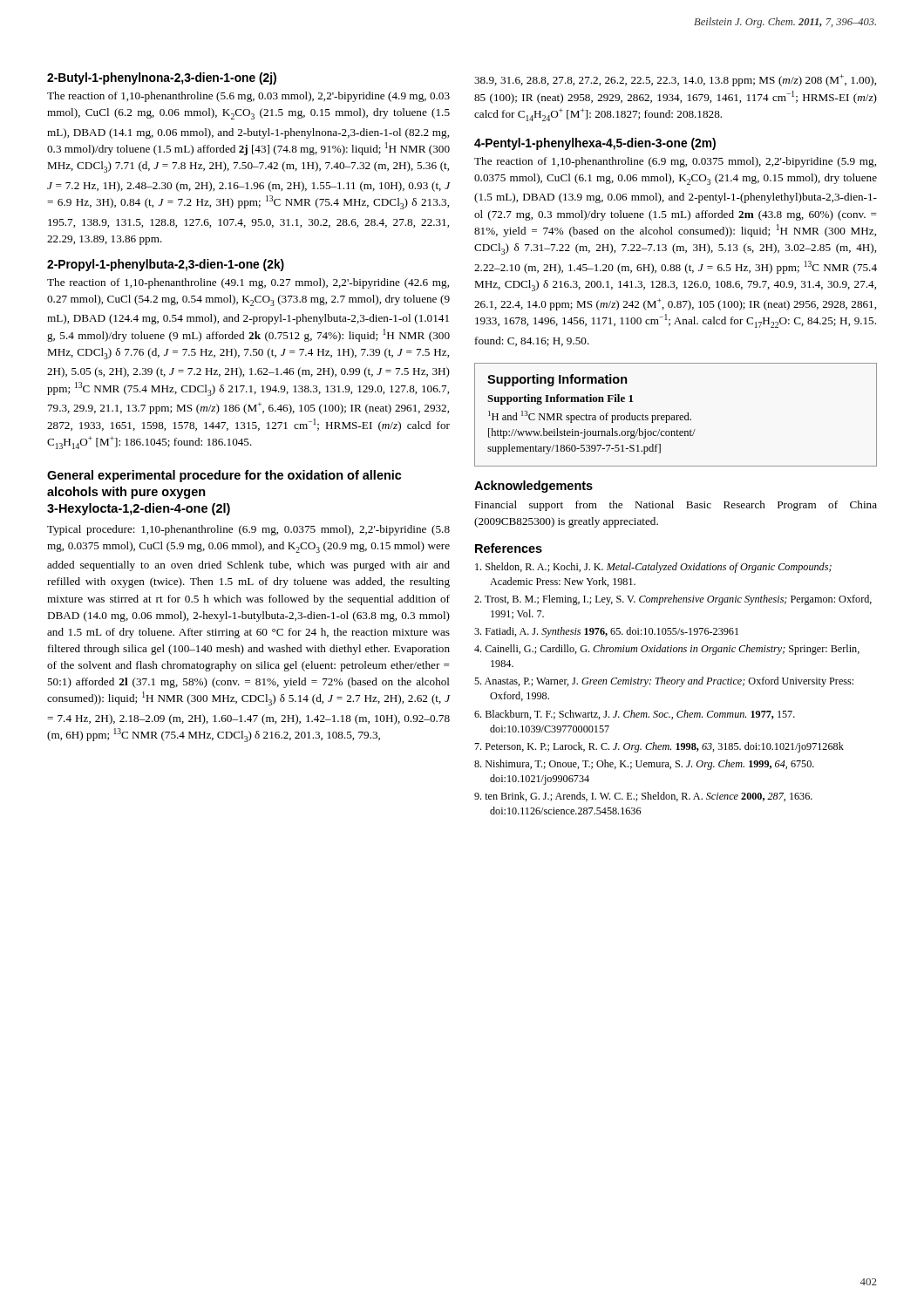Point to the text block starting "9, 31.6, 28.8,"
Screen dimensions: 1308x924
click(x=676, y=98)
